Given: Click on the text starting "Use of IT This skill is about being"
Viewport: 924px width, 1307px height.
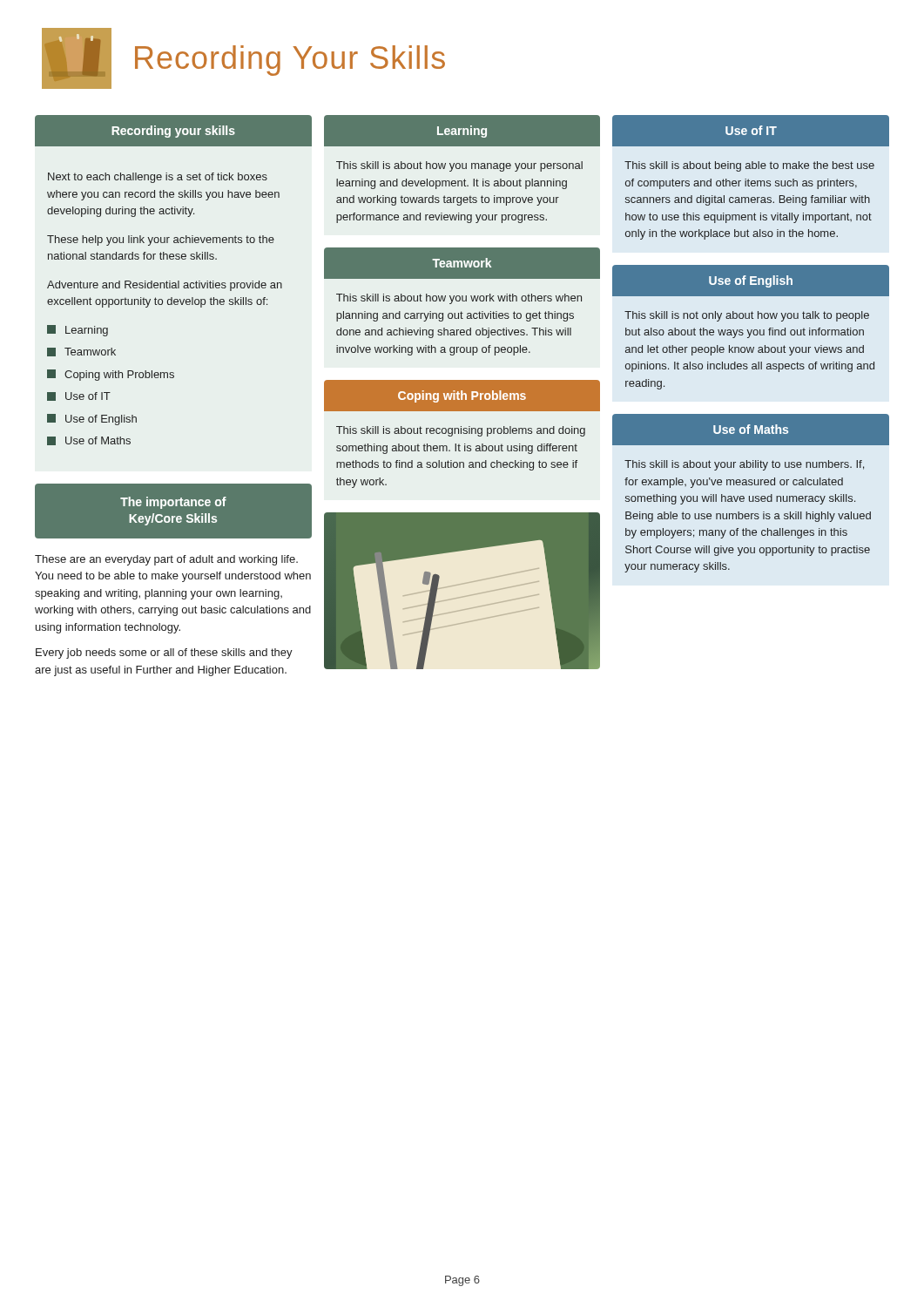Looking at the screenshot, I should pos(751,184).
